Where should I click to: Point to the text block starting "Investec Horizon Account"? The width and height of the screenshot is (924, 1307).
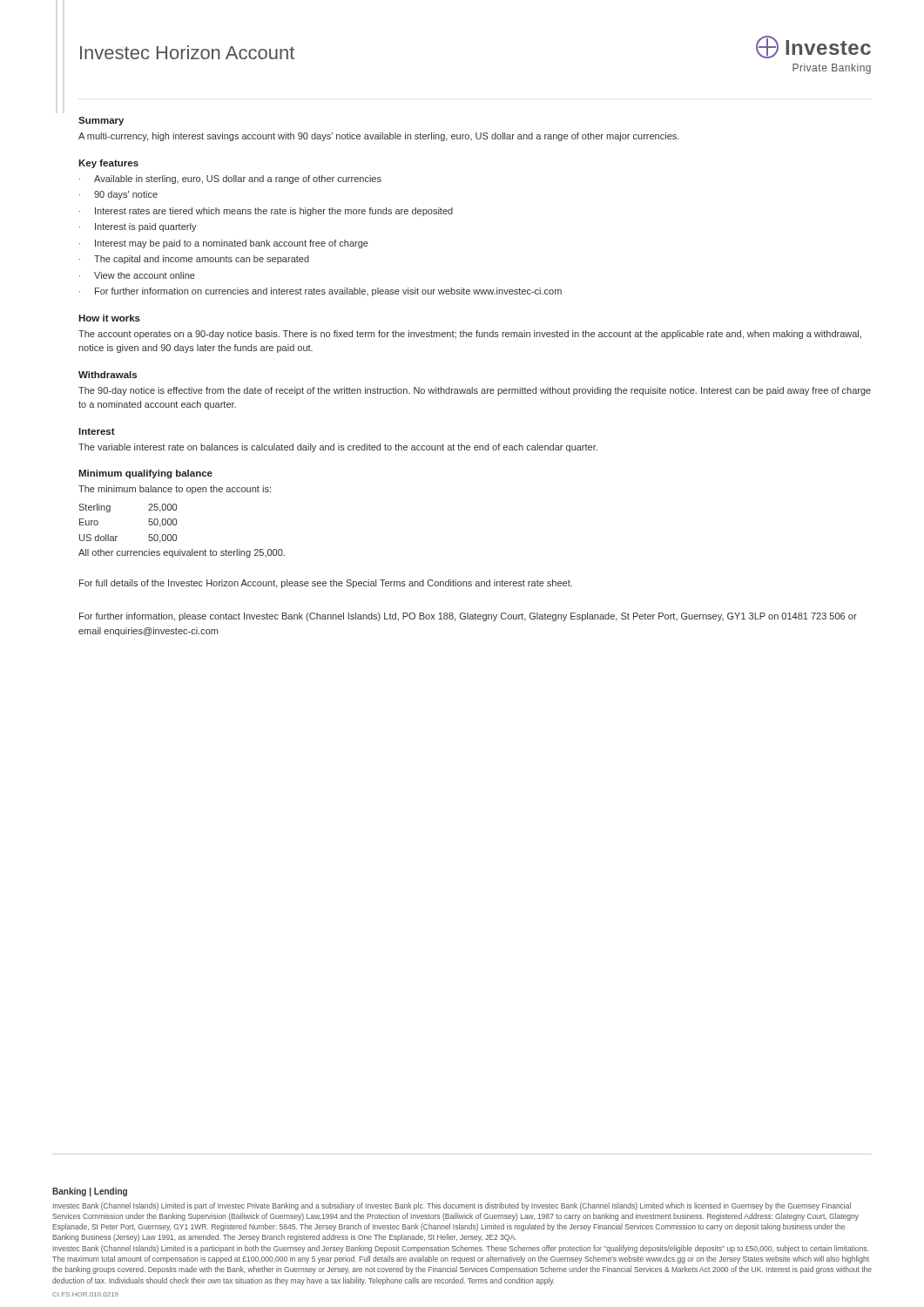coord(186,53)
